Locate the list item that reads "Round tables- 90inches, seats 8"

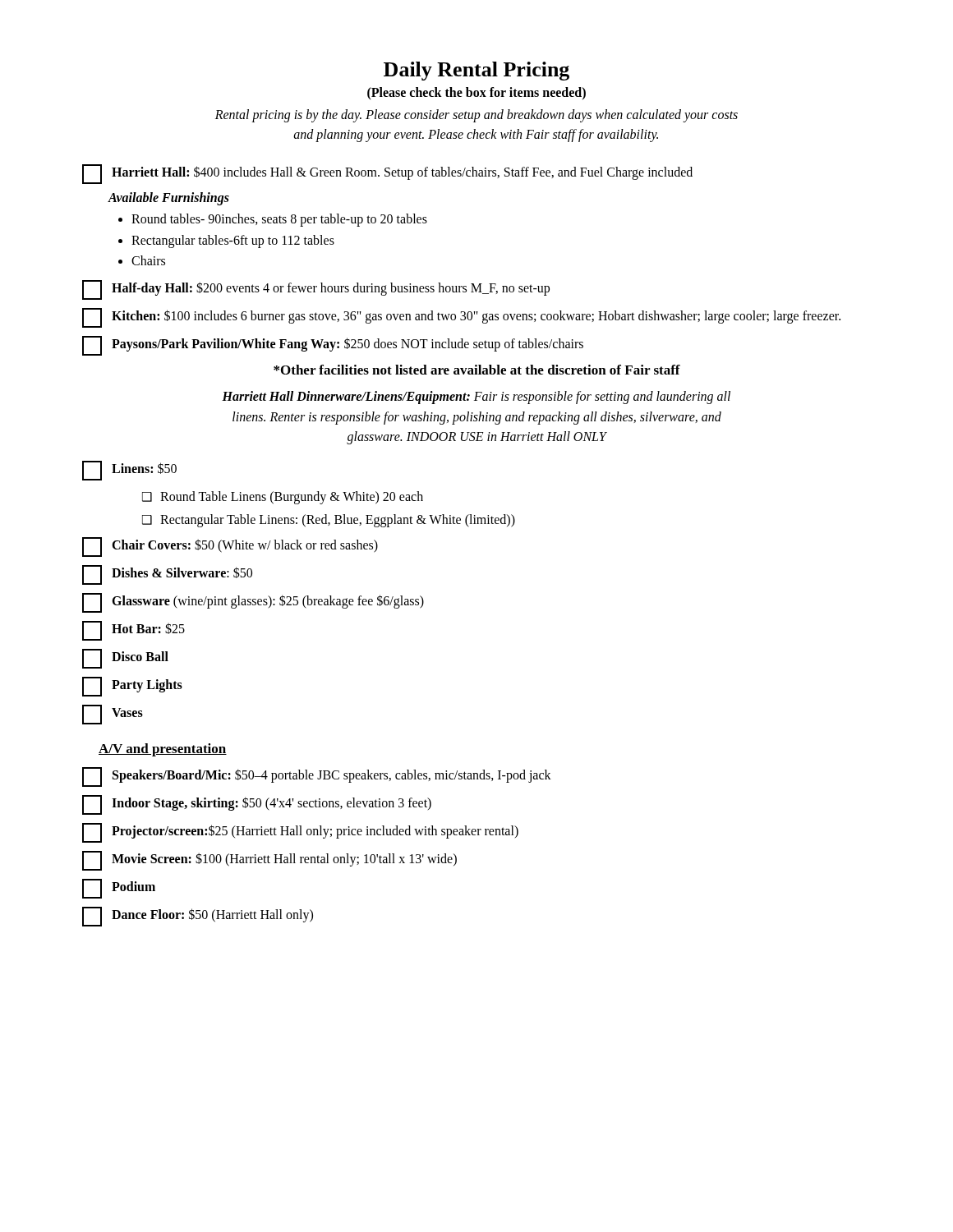coord(279,220)
